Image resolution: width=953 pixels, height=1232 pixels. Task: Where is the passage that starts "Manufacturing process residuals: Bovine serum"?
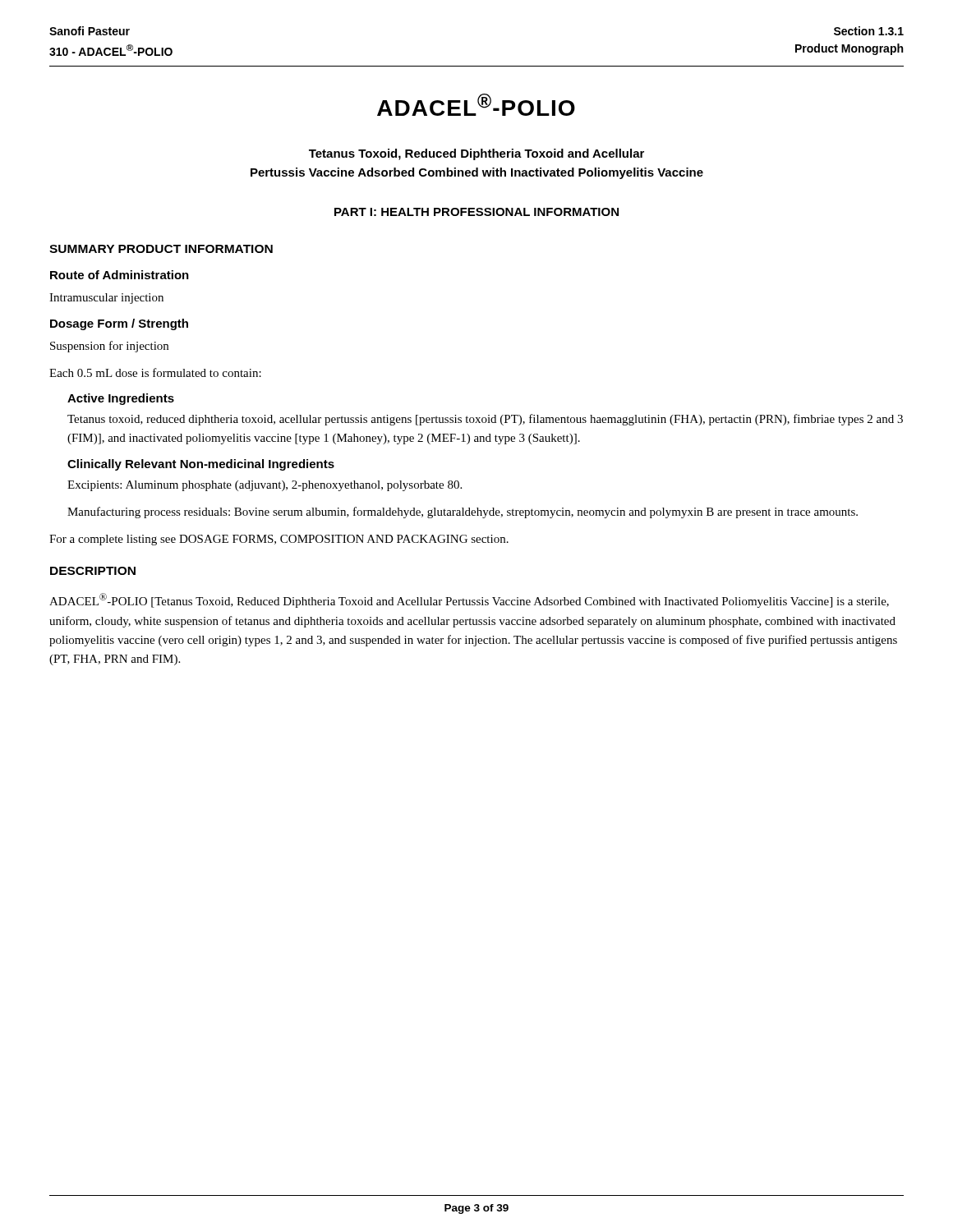[463, 512]
